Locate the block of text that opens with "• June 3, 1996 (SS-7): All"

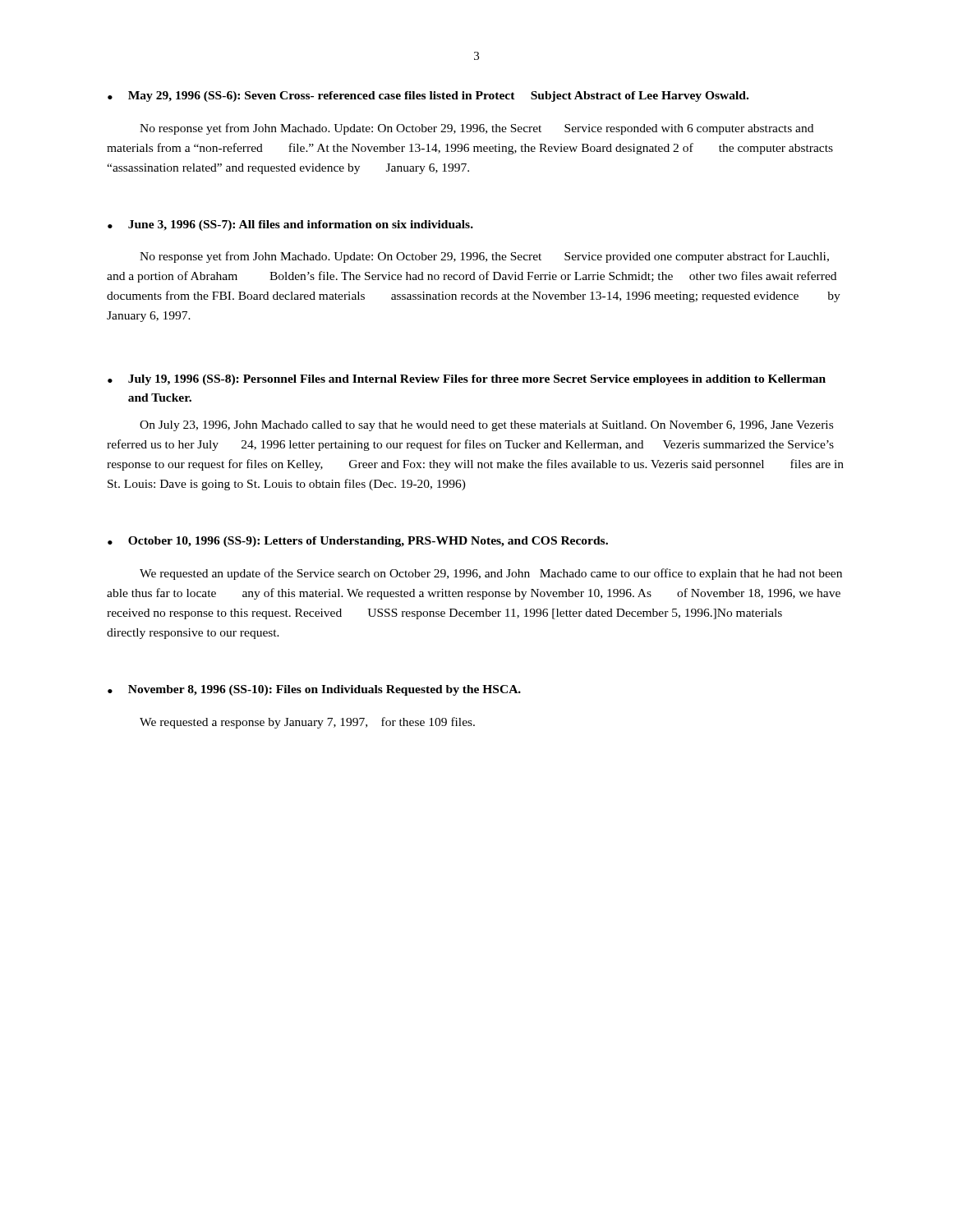290,227
